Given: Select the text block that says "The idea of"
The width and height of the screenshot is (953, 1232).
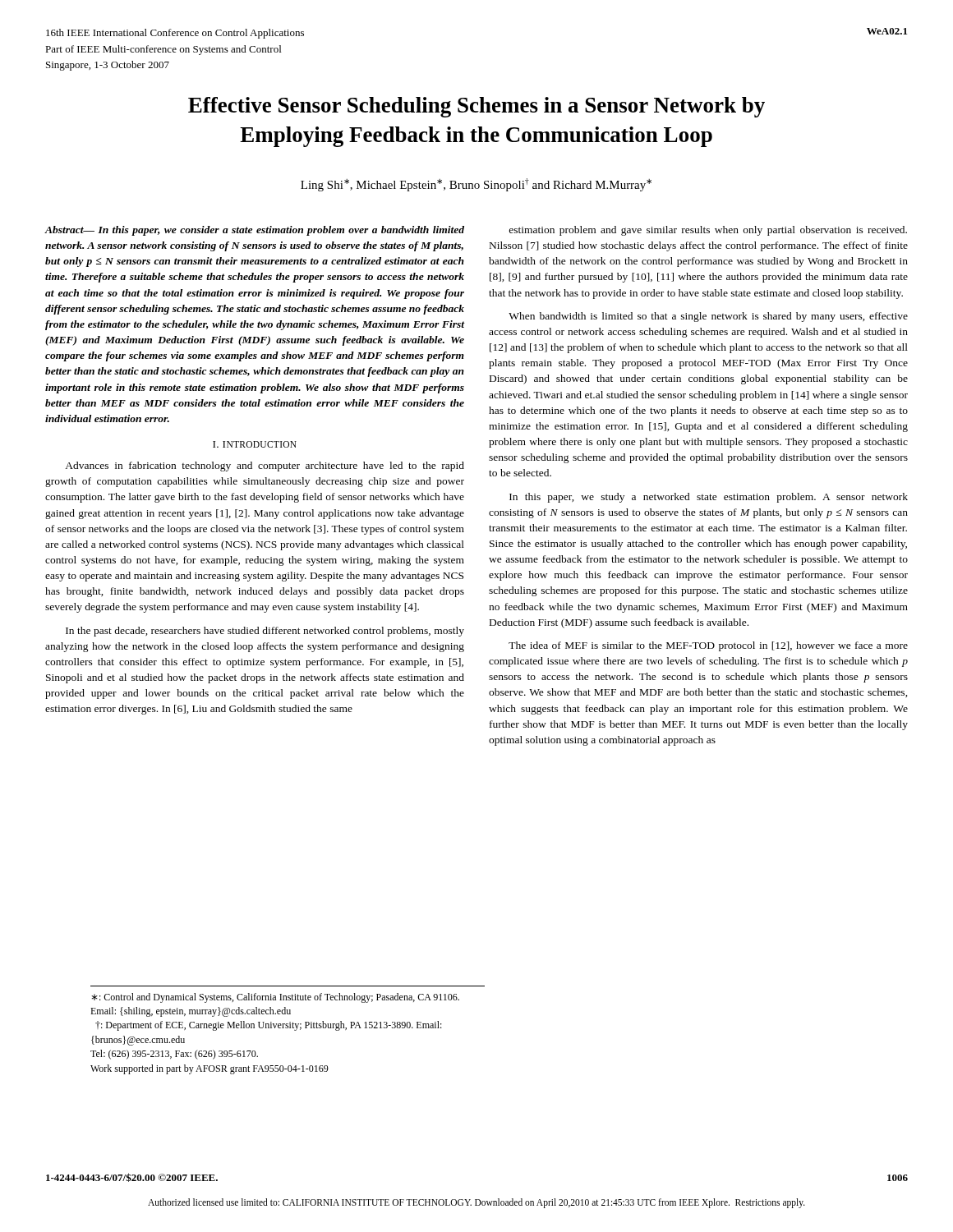Looking at the screenshot, I should pyautogui.click(x=698, y=692).
